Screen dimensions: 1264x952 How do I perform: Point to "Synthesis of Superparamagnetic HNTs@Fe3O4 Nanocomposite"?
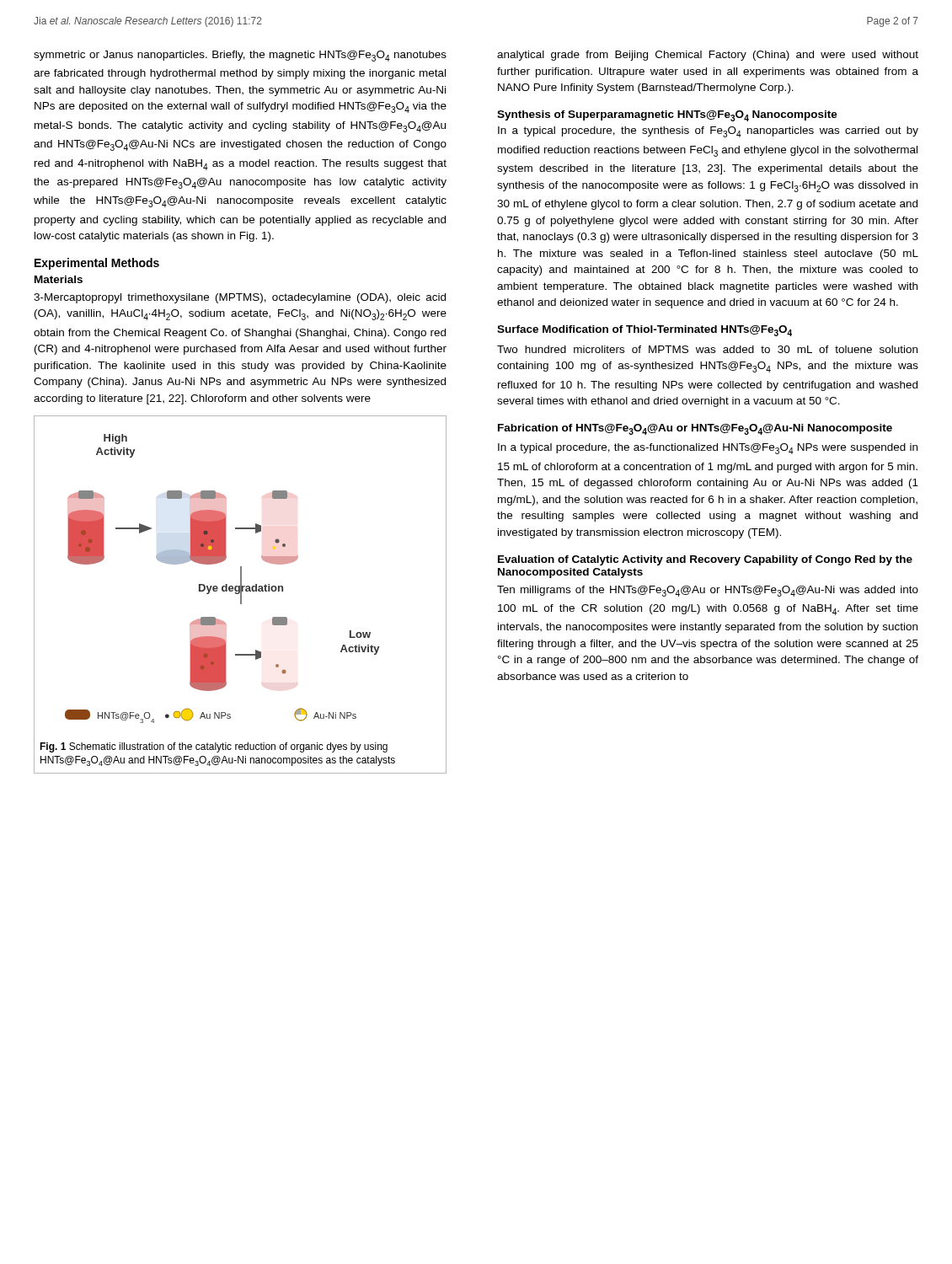[x=667, y=115]
